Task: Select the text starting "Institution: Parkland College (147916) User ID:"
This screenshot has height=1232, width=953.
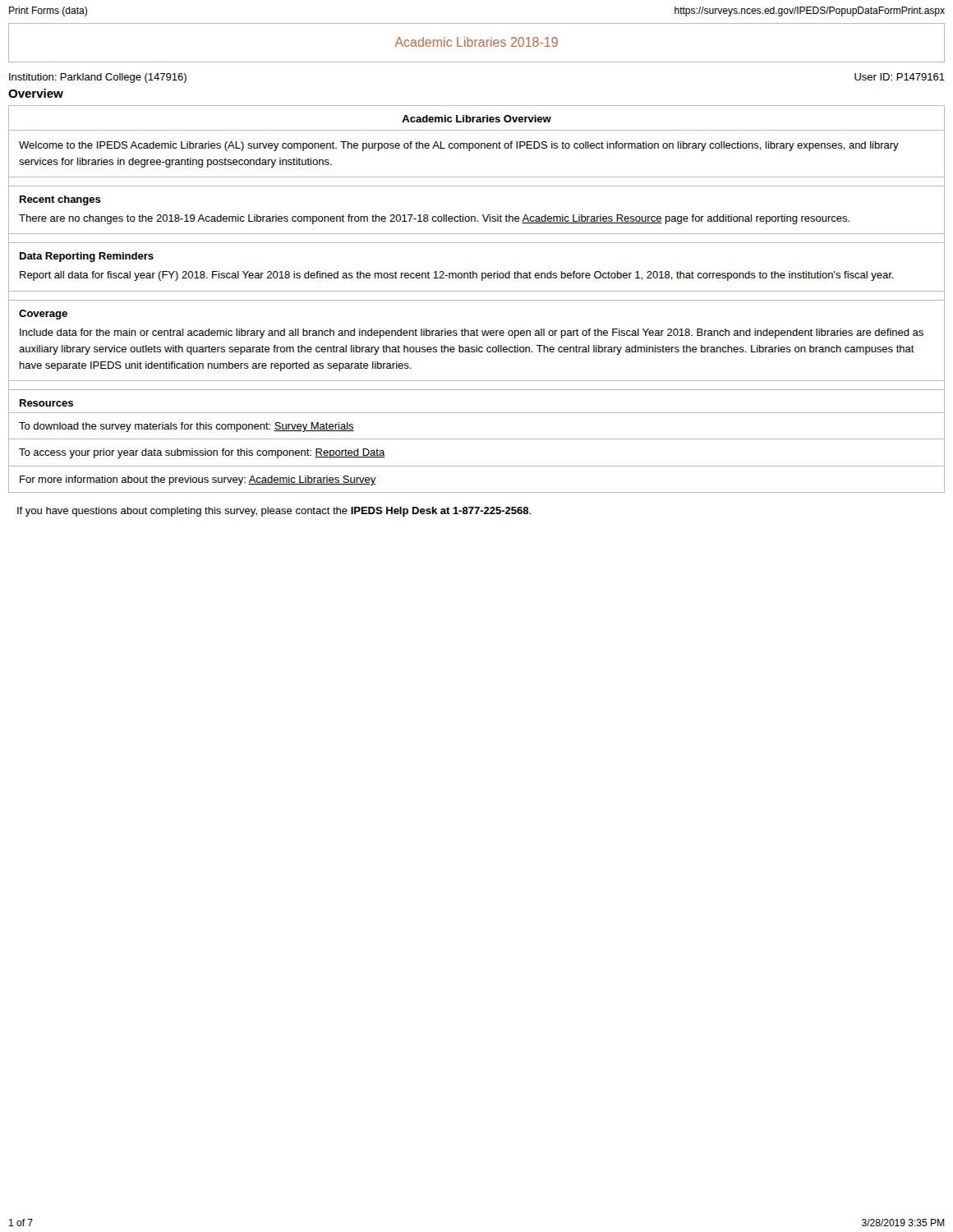Action: tap(92, 78)
